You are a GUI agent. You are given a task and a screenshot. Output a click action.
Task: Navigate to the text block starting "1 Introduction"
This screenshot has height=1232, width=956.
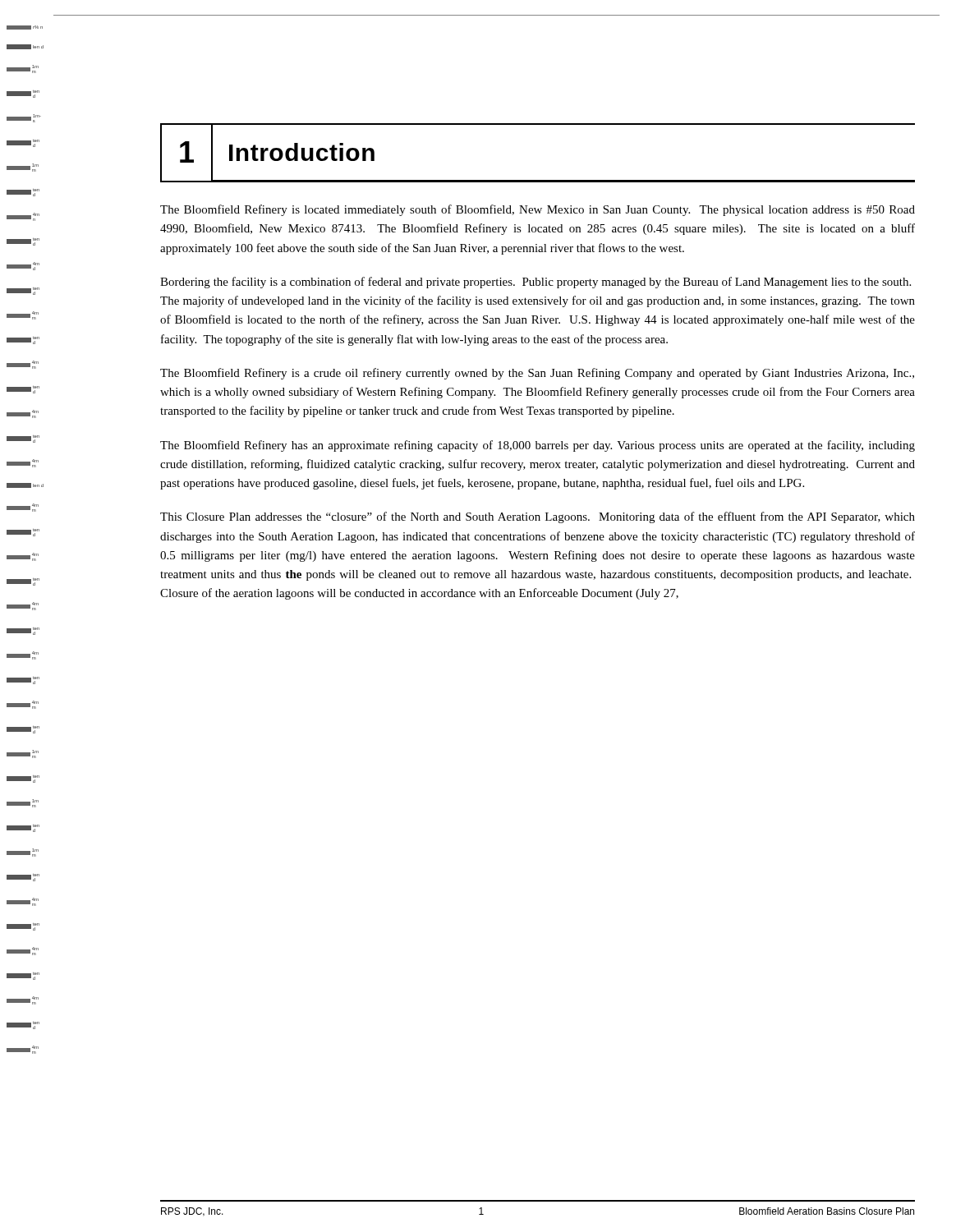tap(538, 153)
